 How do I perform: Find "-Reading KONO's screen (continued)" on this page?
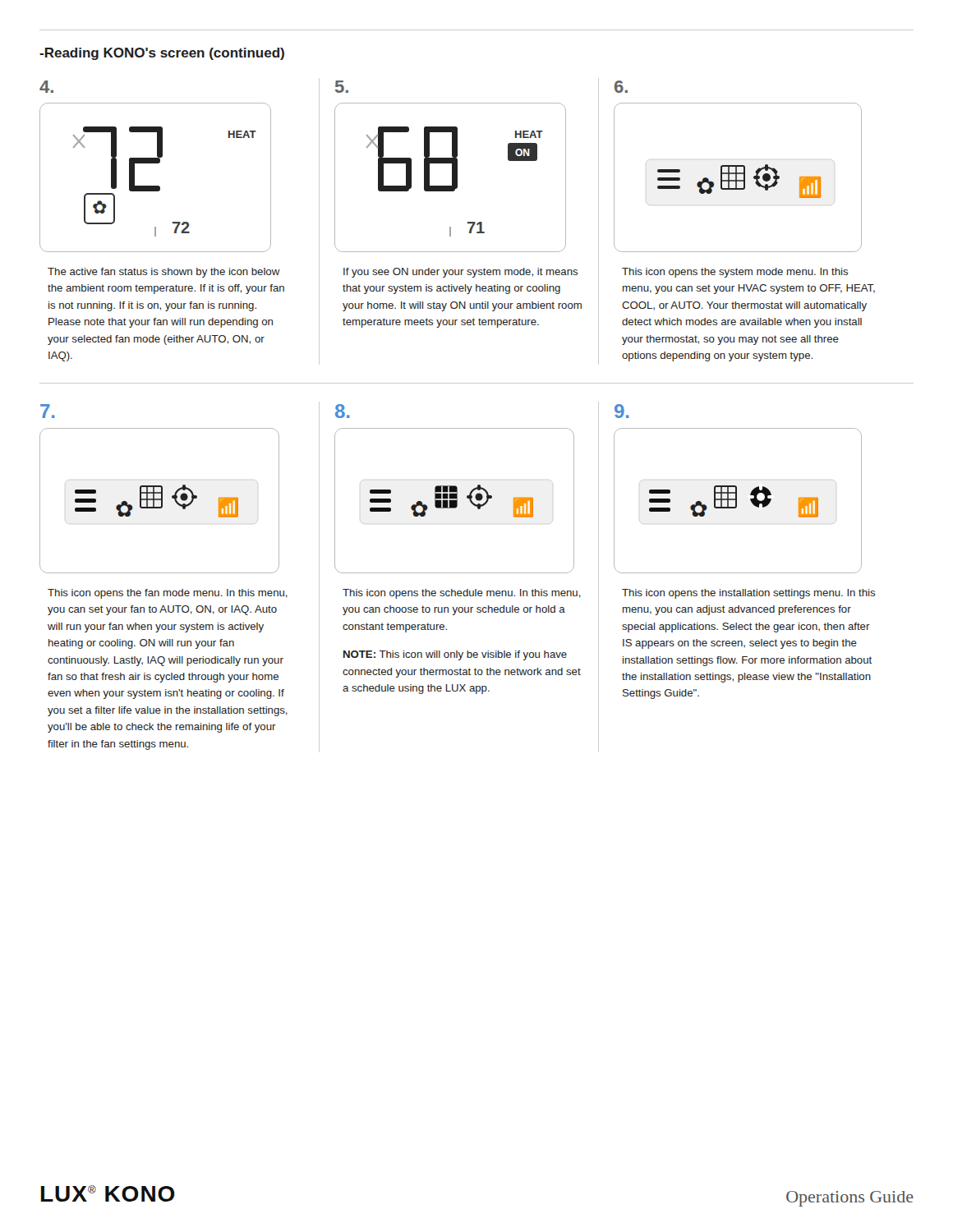click(162, 53)
